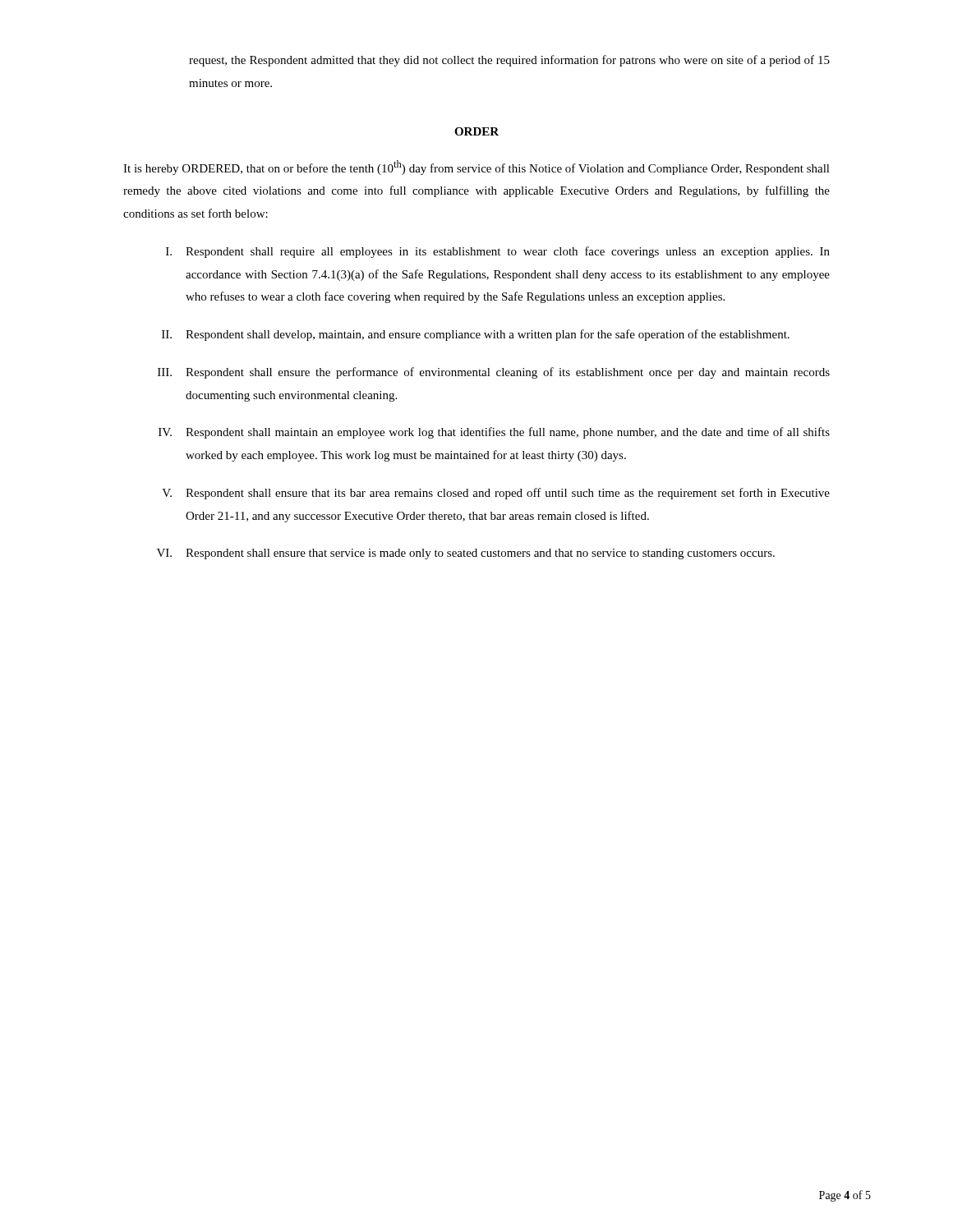
Task: Locate the list item that reads "III. Respondent shall ensure the performance of"
Action: (476, 384)
